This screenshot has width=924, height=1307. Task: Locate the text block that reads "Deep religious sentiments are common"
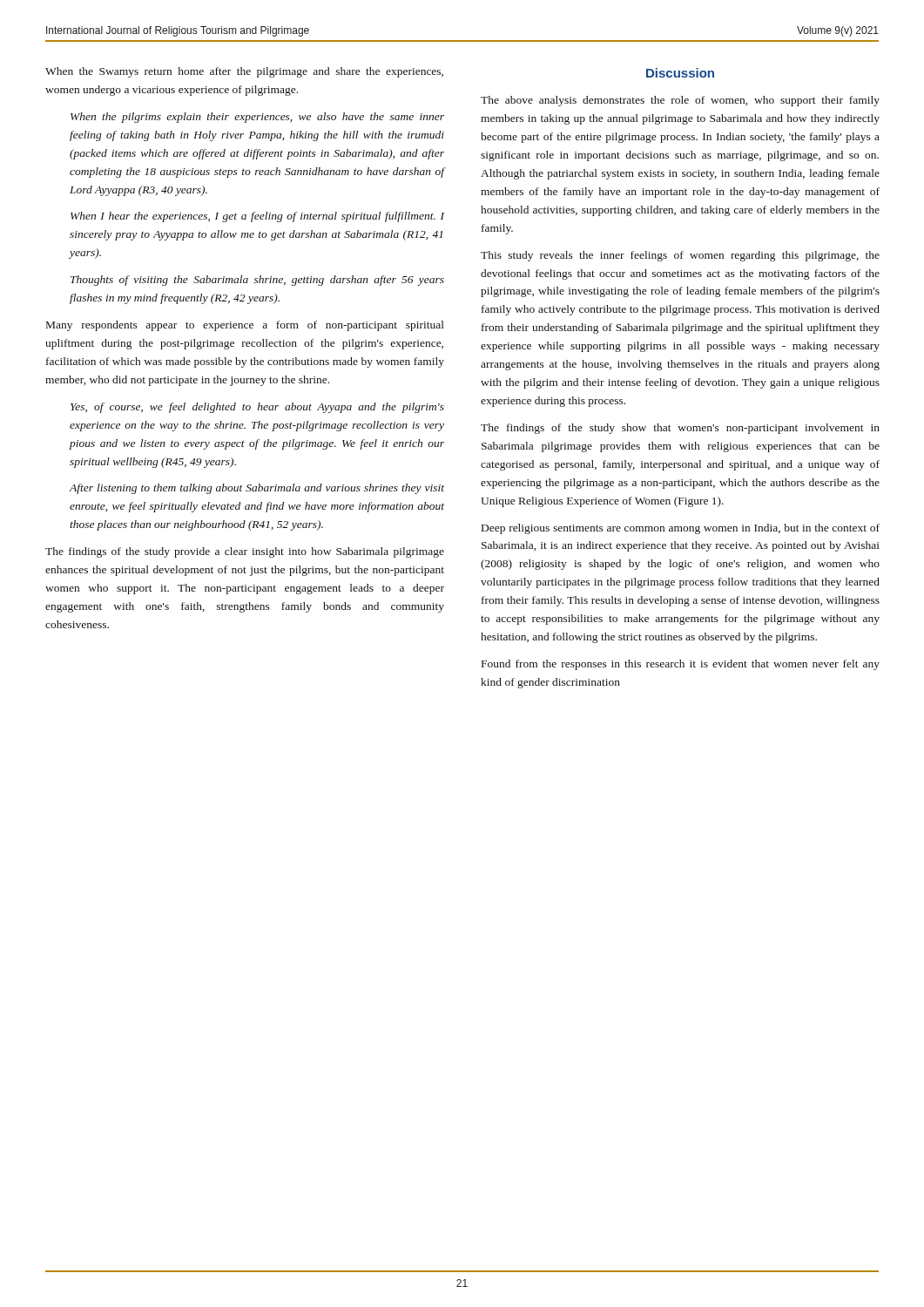tap(680, 583)
